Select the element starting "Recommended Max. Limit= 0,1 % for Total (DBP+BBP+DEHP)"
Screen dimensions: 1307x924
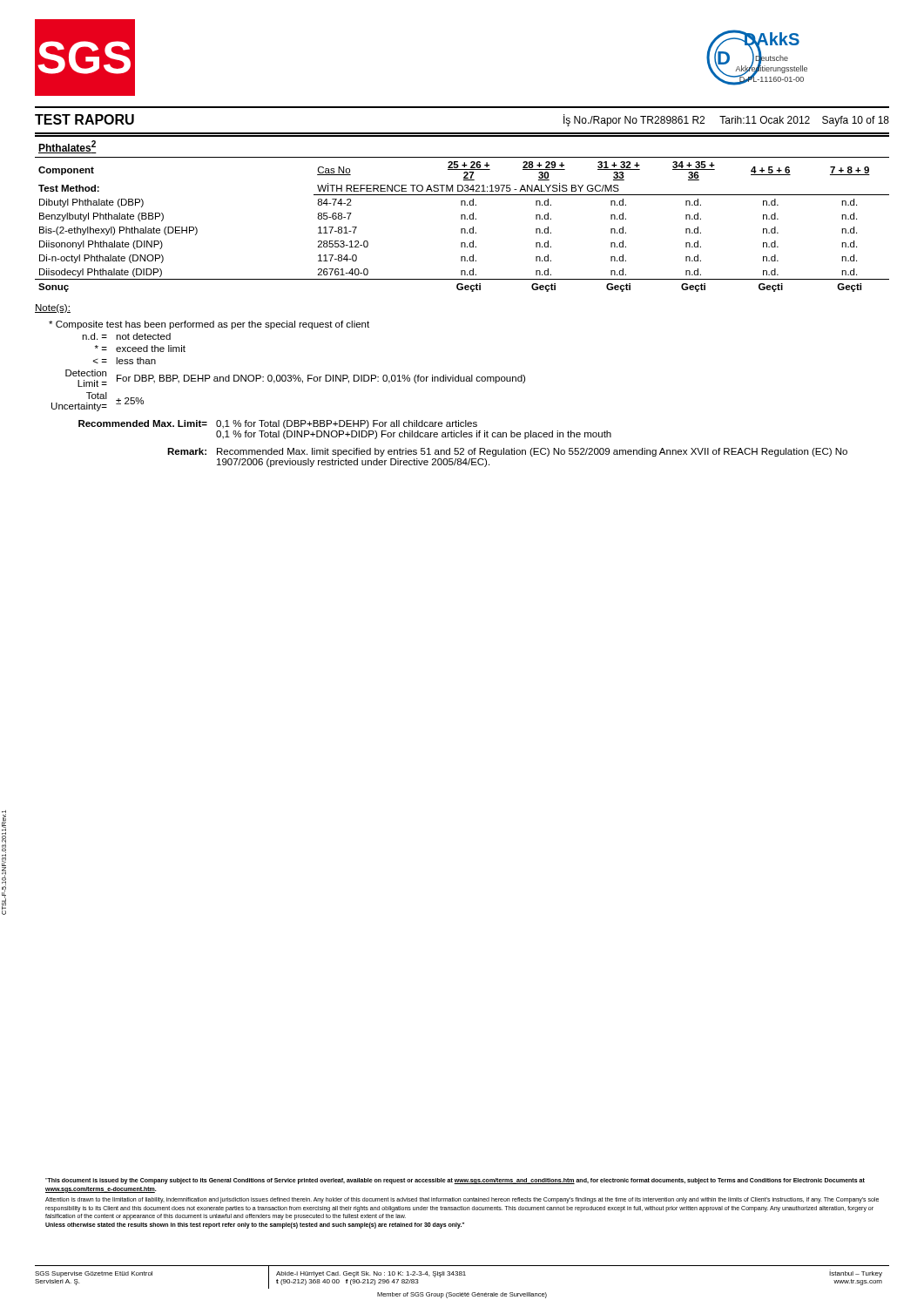coord(462,429)
